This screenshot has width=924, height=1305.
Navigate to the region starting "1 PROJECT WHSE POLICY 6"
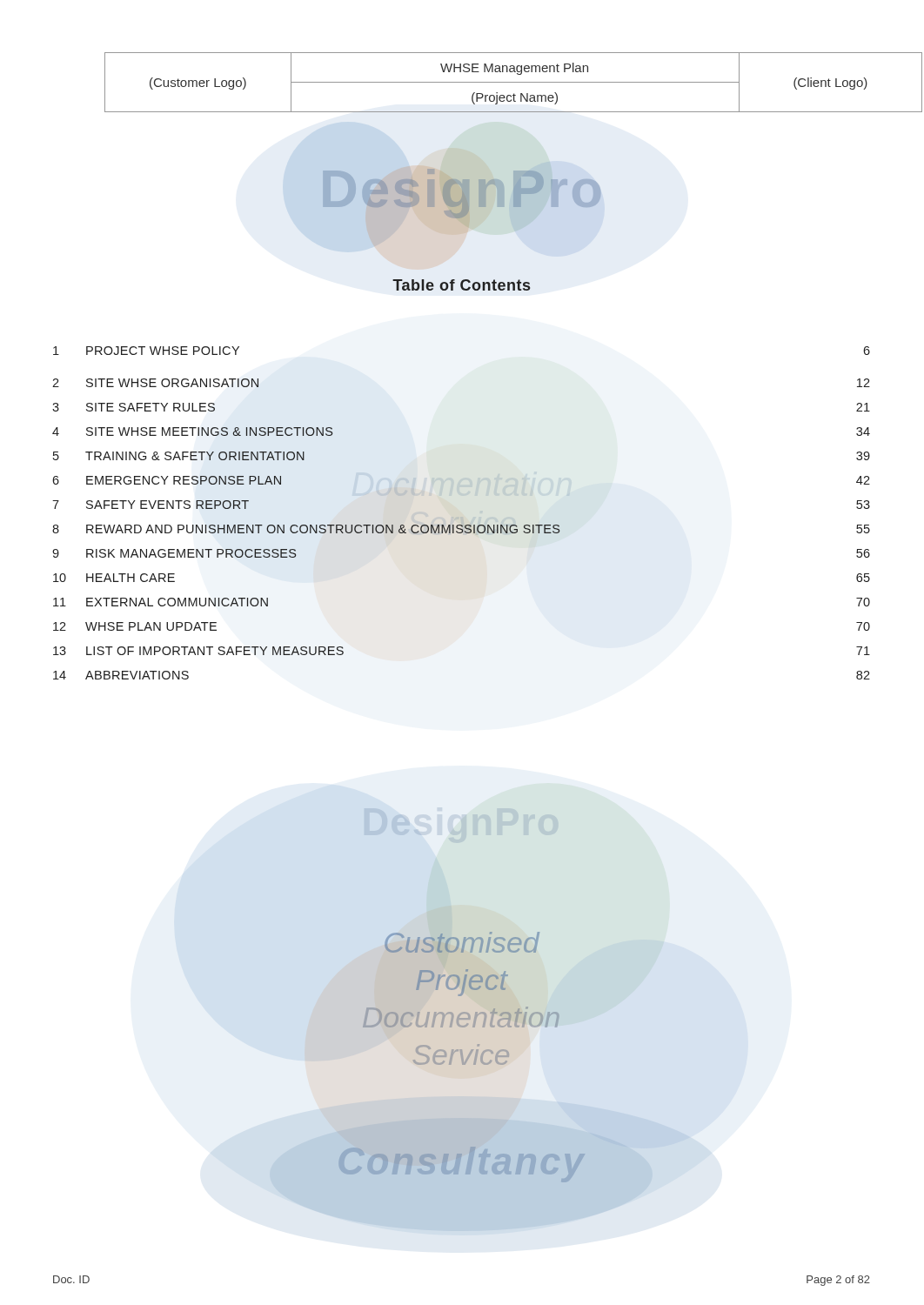166,350
